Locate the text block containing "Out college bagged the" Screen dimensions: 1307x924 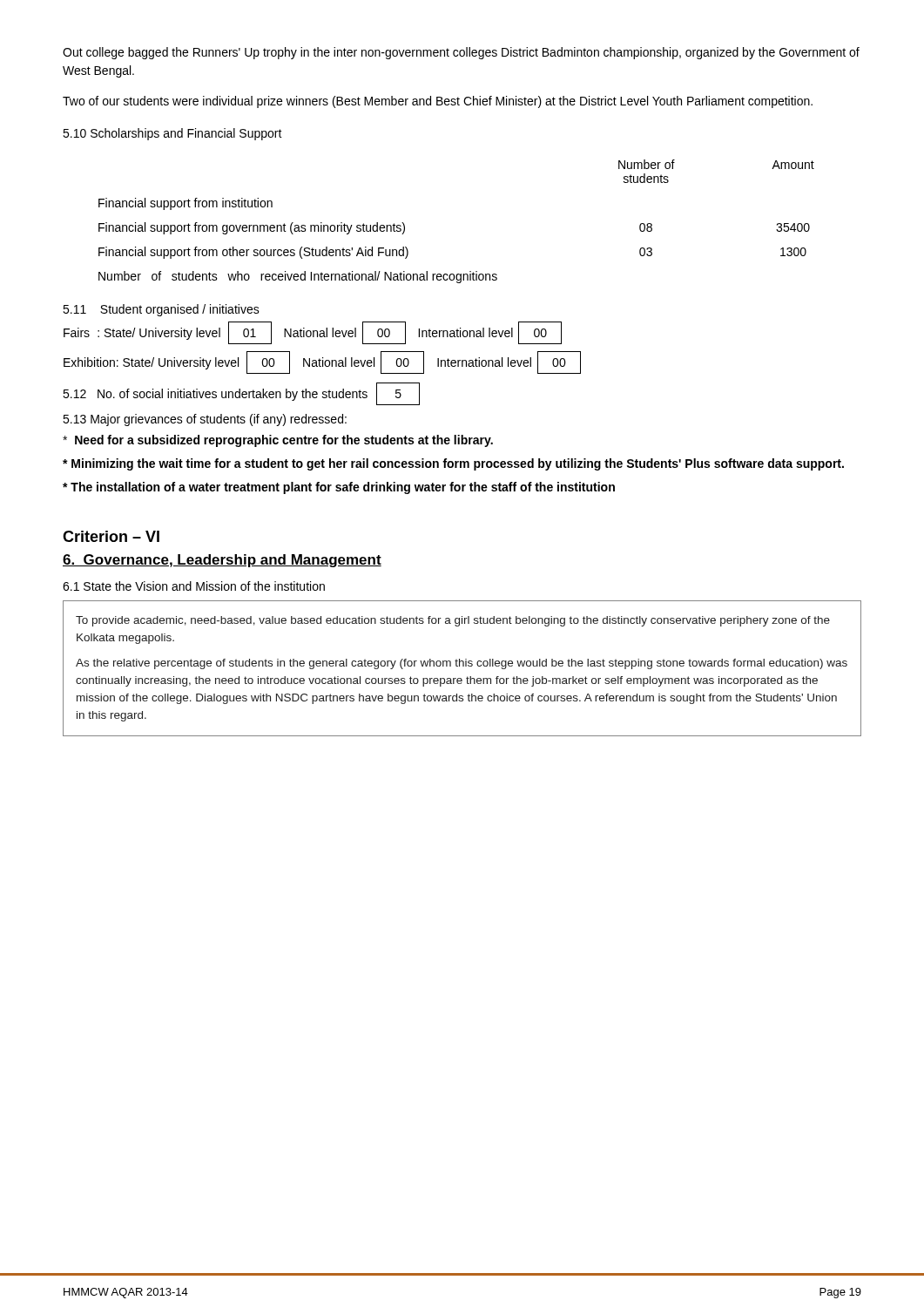[462, 62]
